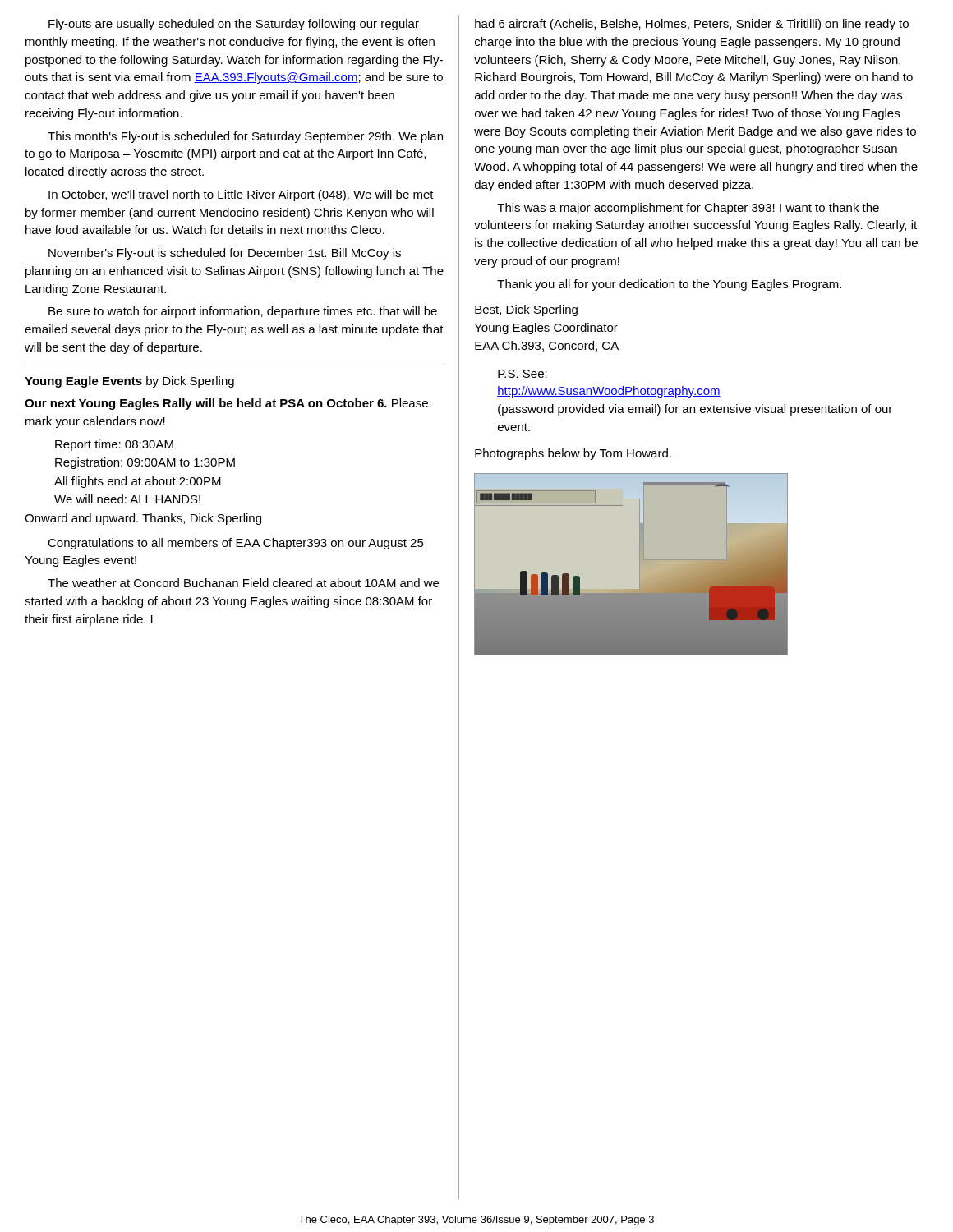Locate the text block that says "November's Fly-out is scheduled for December 1st. Bill"
Screen dimensions: 1232x953
pos(234,271)
